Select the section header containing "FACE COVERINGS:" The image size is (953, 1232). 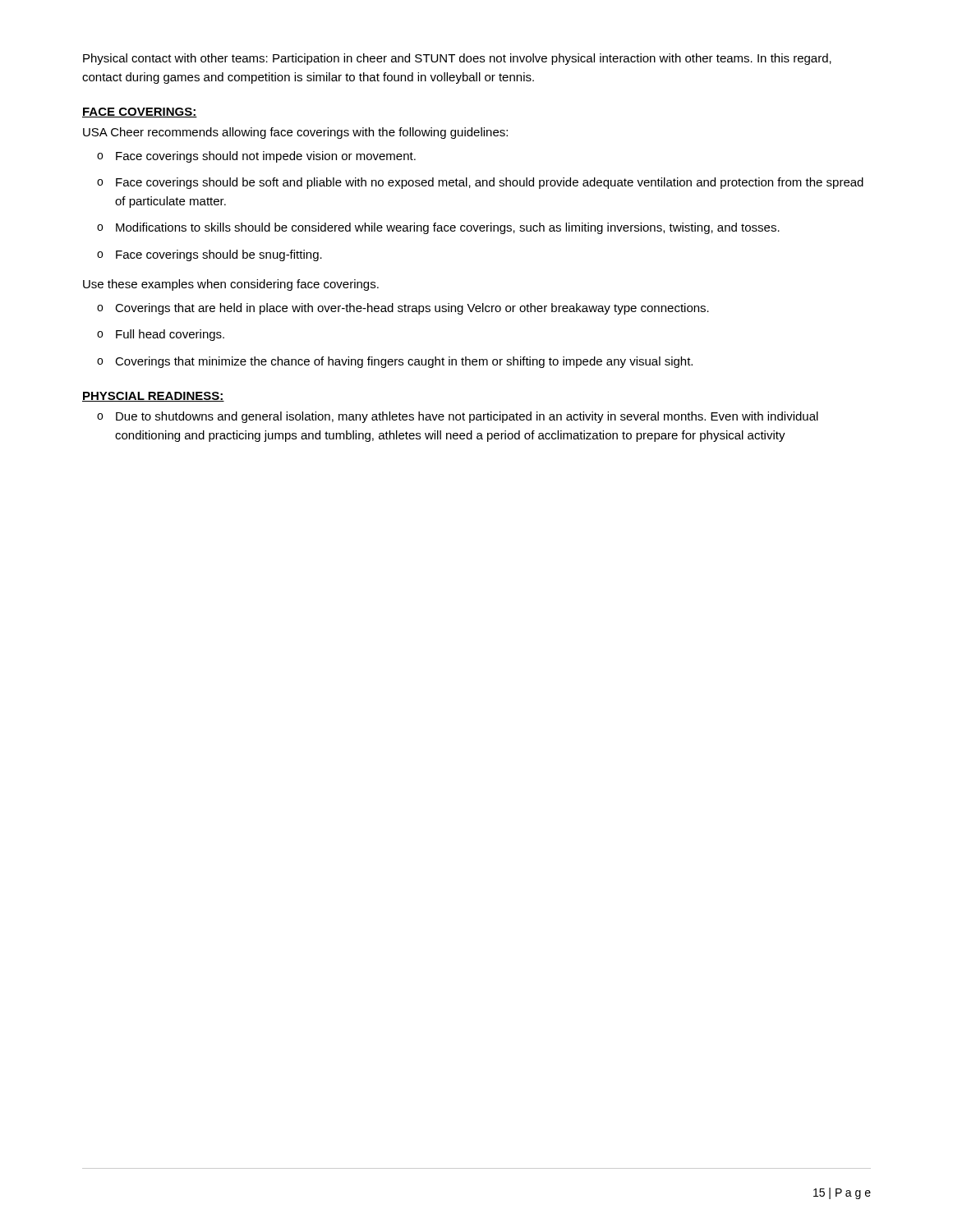tap(139, 111)
